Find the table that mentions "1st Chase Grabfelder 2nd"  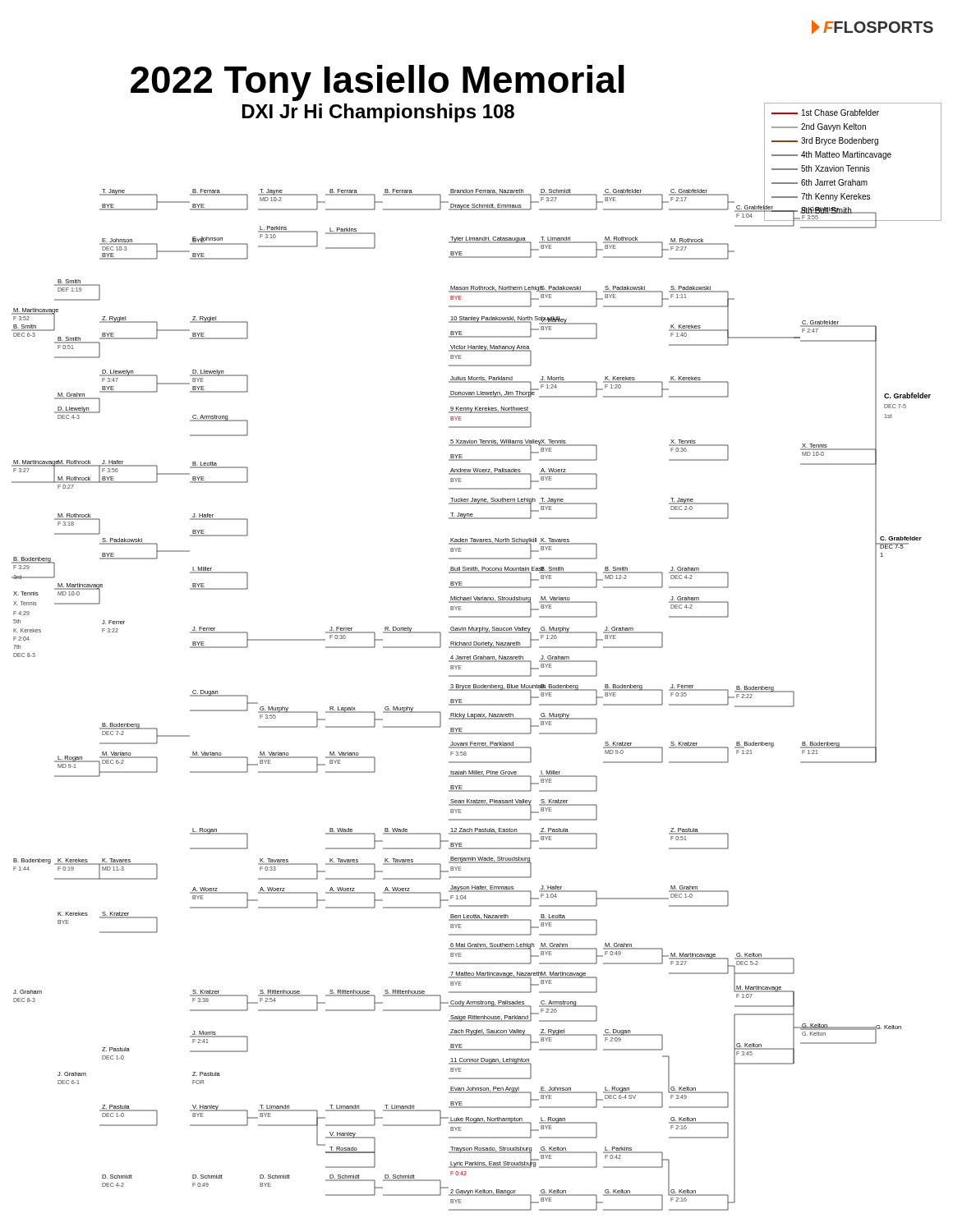point(853,162)
